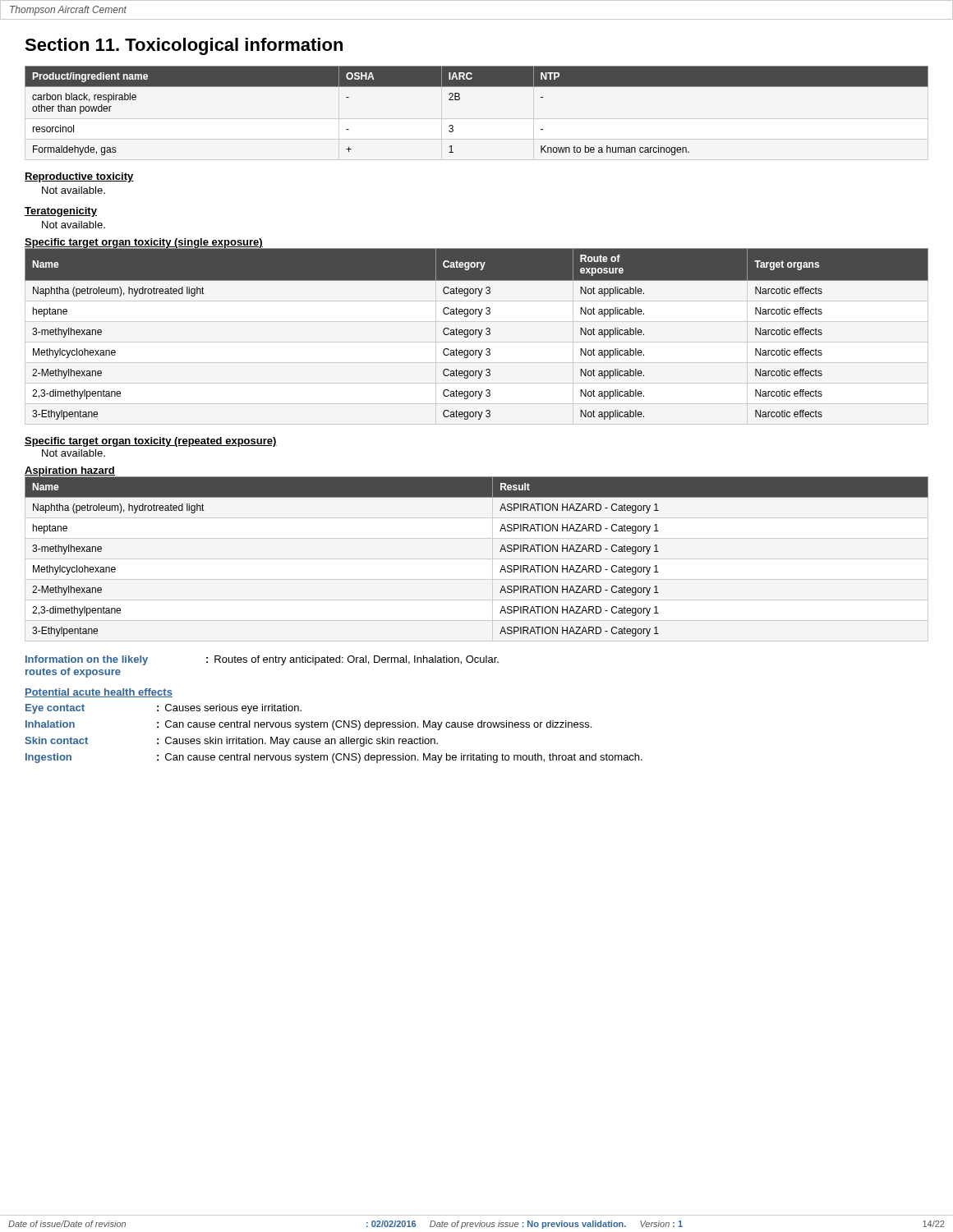953x1232 pixels.
Task: Click on the text block with the text "Eye contact : Causes"
Action: point(163,709)
